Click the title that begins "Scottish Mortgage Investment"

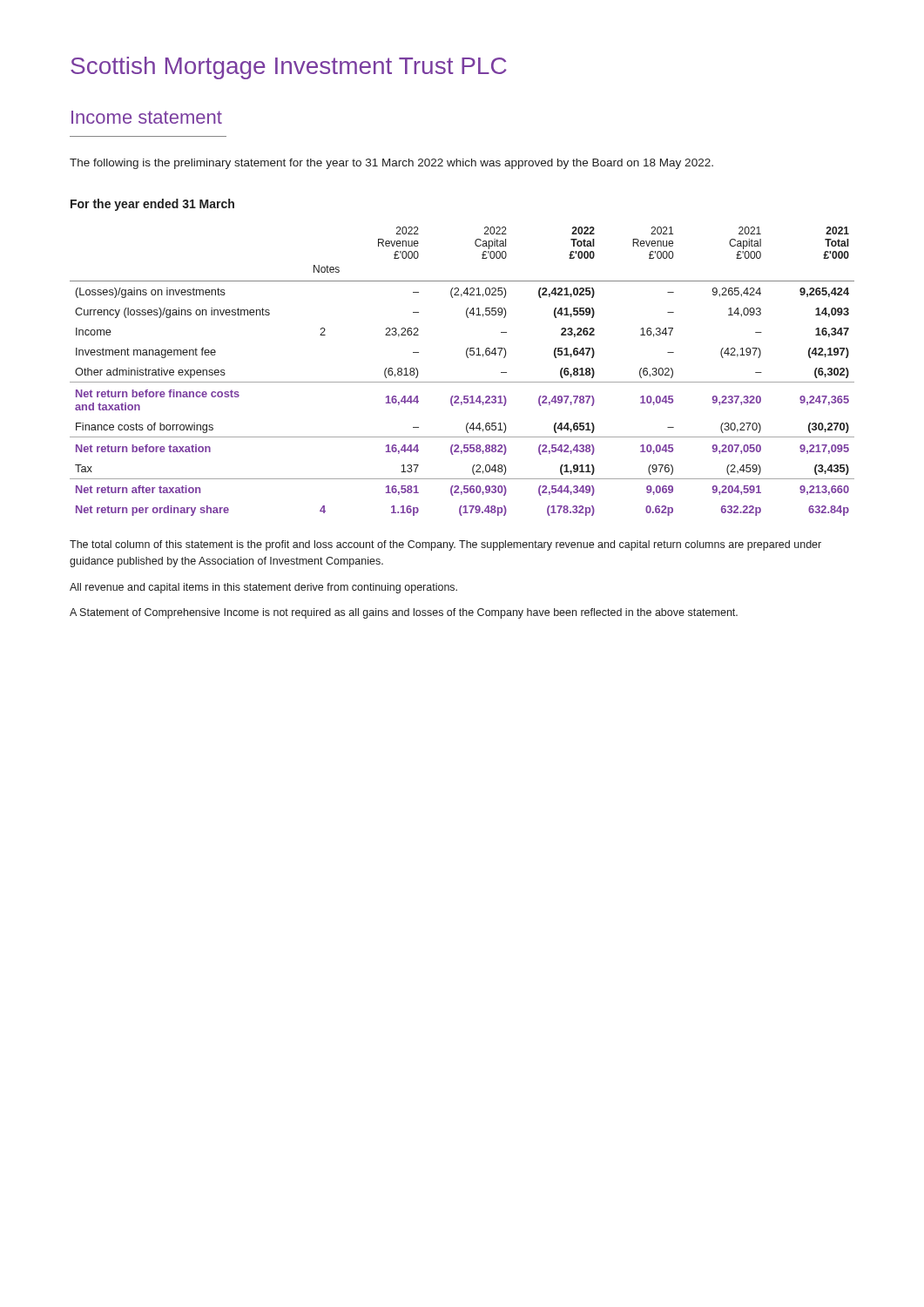tap(462, 66)
